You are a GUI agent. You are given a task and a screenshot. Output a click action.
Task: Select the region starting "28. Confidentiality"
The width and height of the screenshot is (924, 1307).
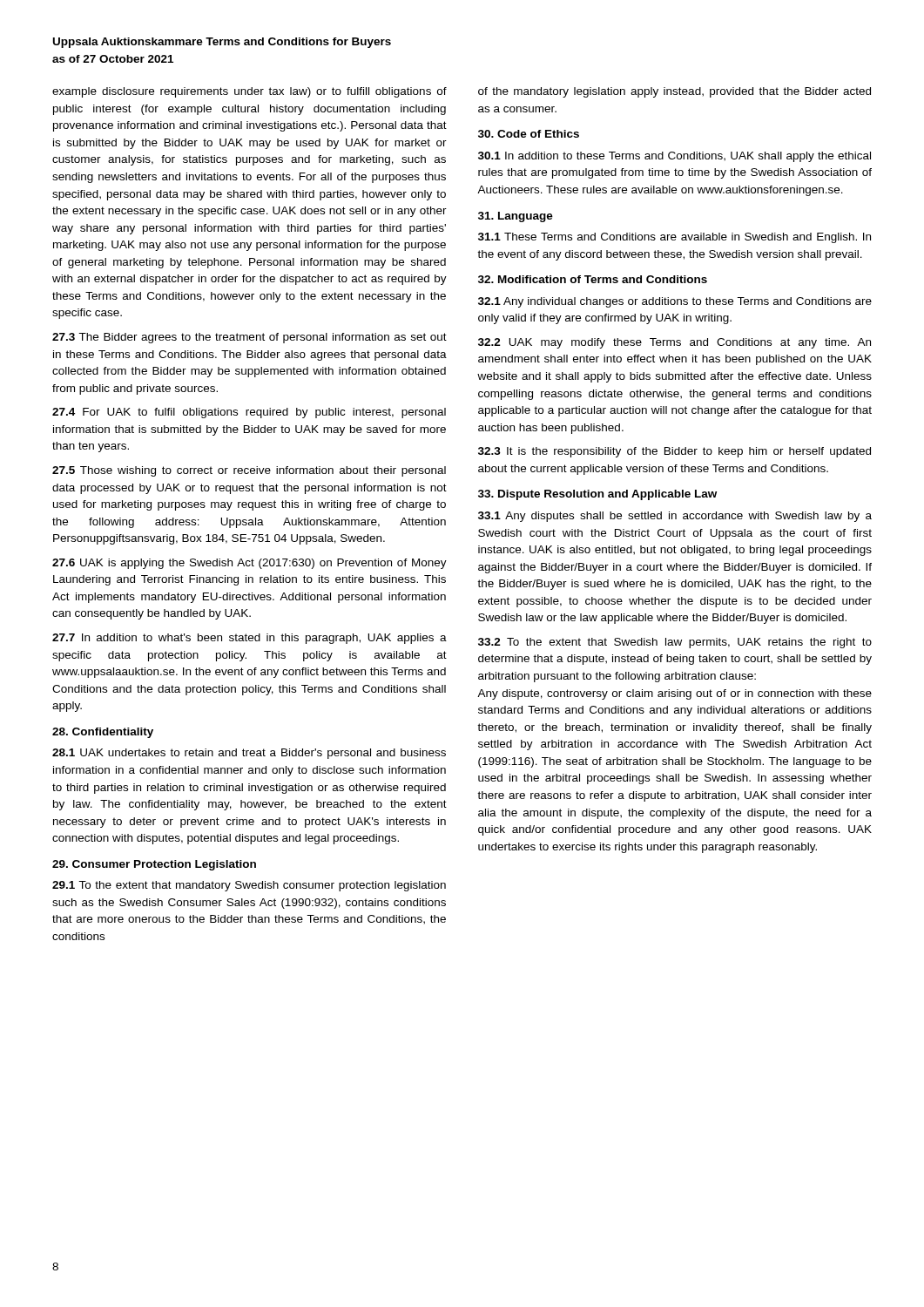[x=103, y=731]
